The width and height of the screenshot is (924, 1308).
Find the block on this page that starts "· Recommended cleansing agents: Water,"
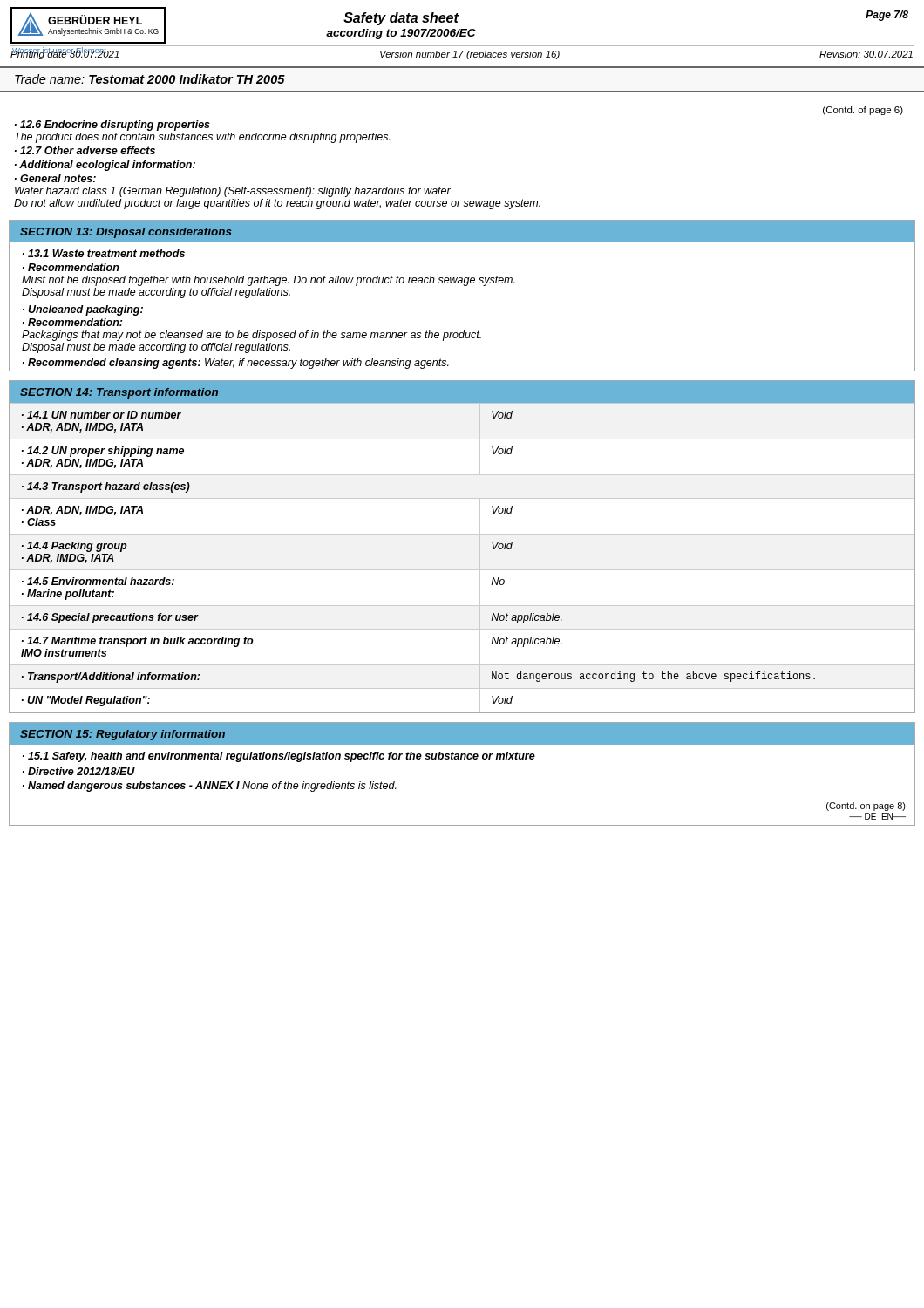point(236,363)
